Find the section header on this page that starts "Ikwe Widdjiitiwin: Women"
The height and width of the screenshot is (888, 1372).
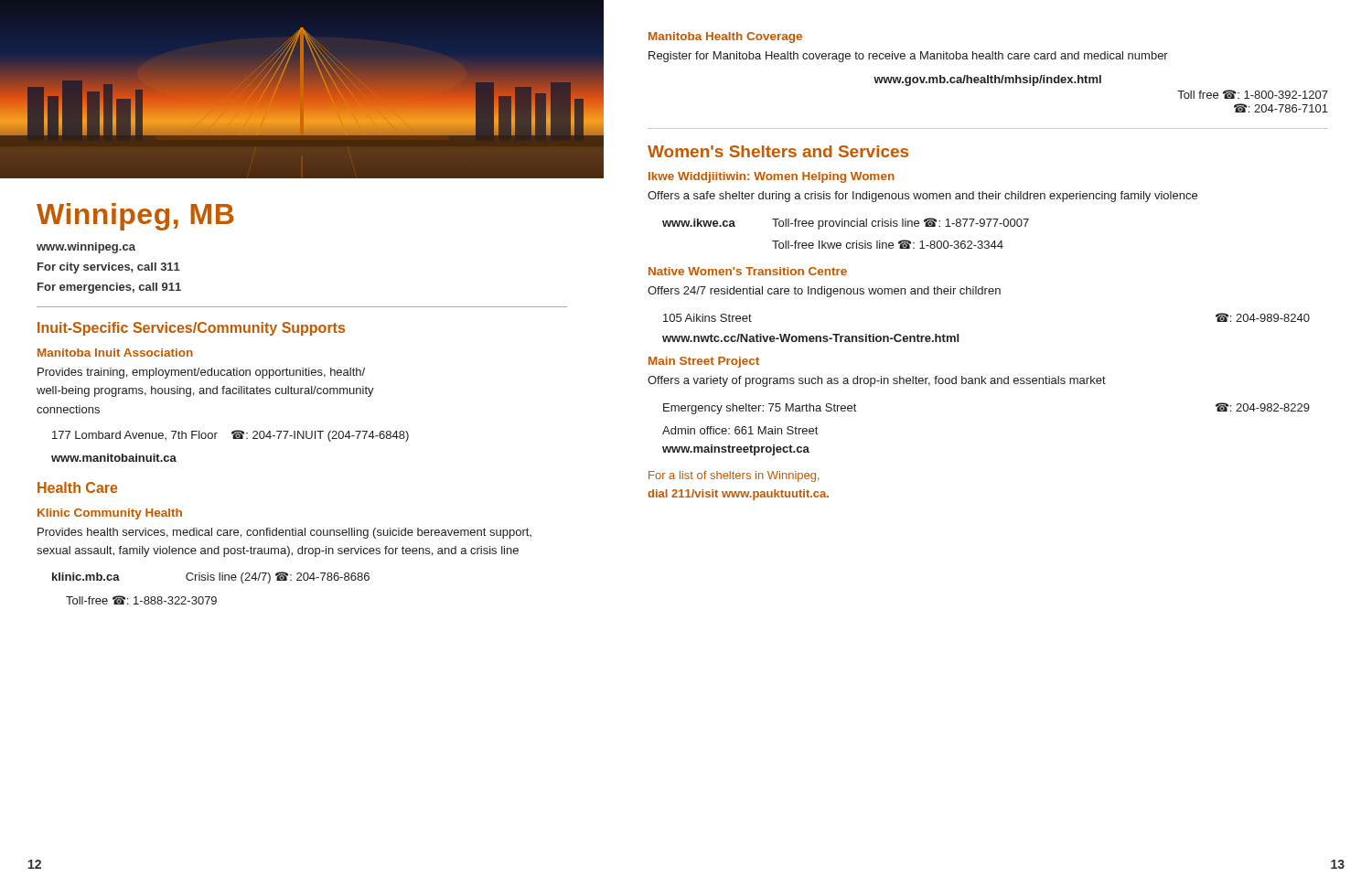(772, 177)
